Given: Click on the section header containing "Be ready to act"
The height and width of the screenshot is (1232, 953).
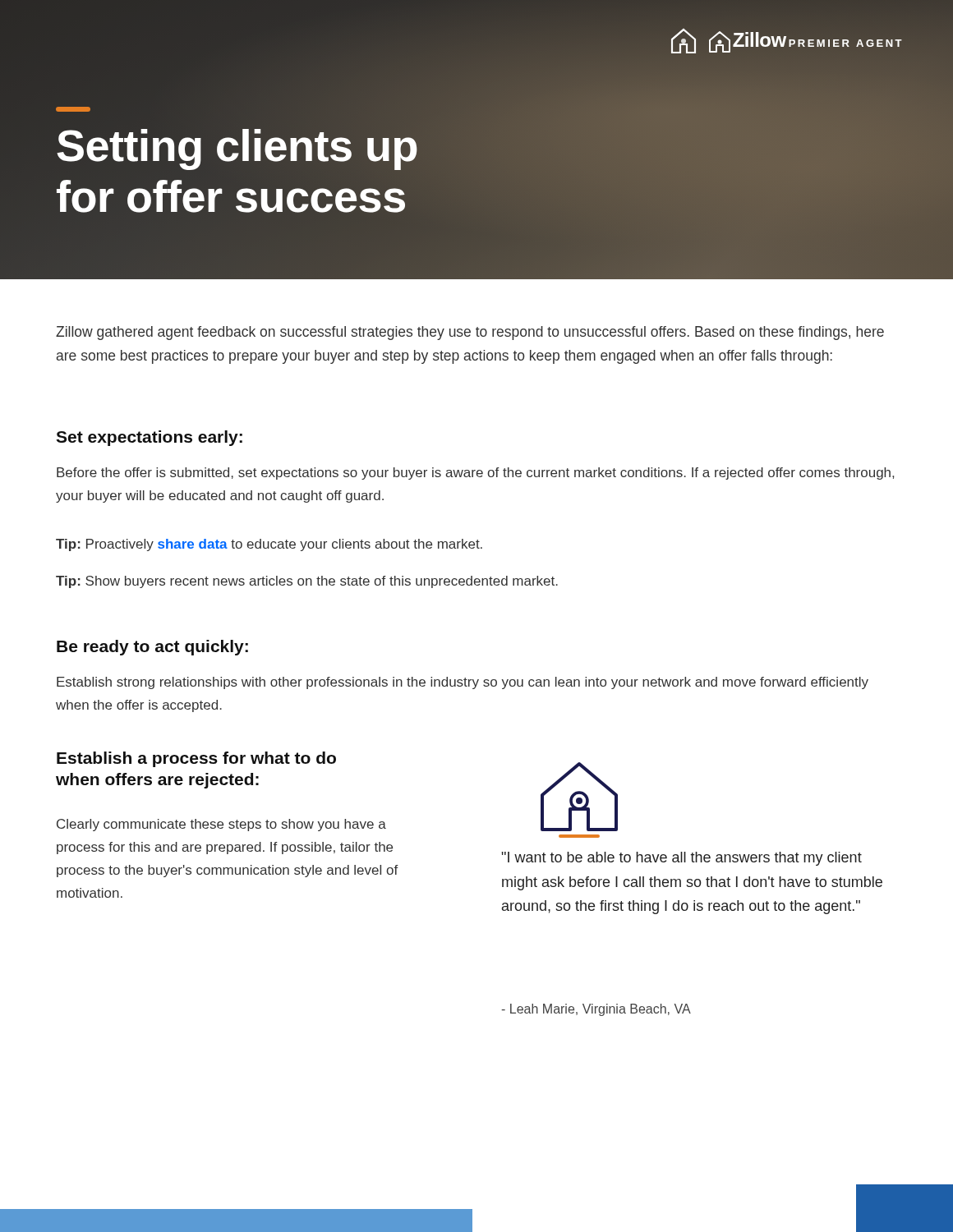Looking at the screenshot, I should coord(153,646).
